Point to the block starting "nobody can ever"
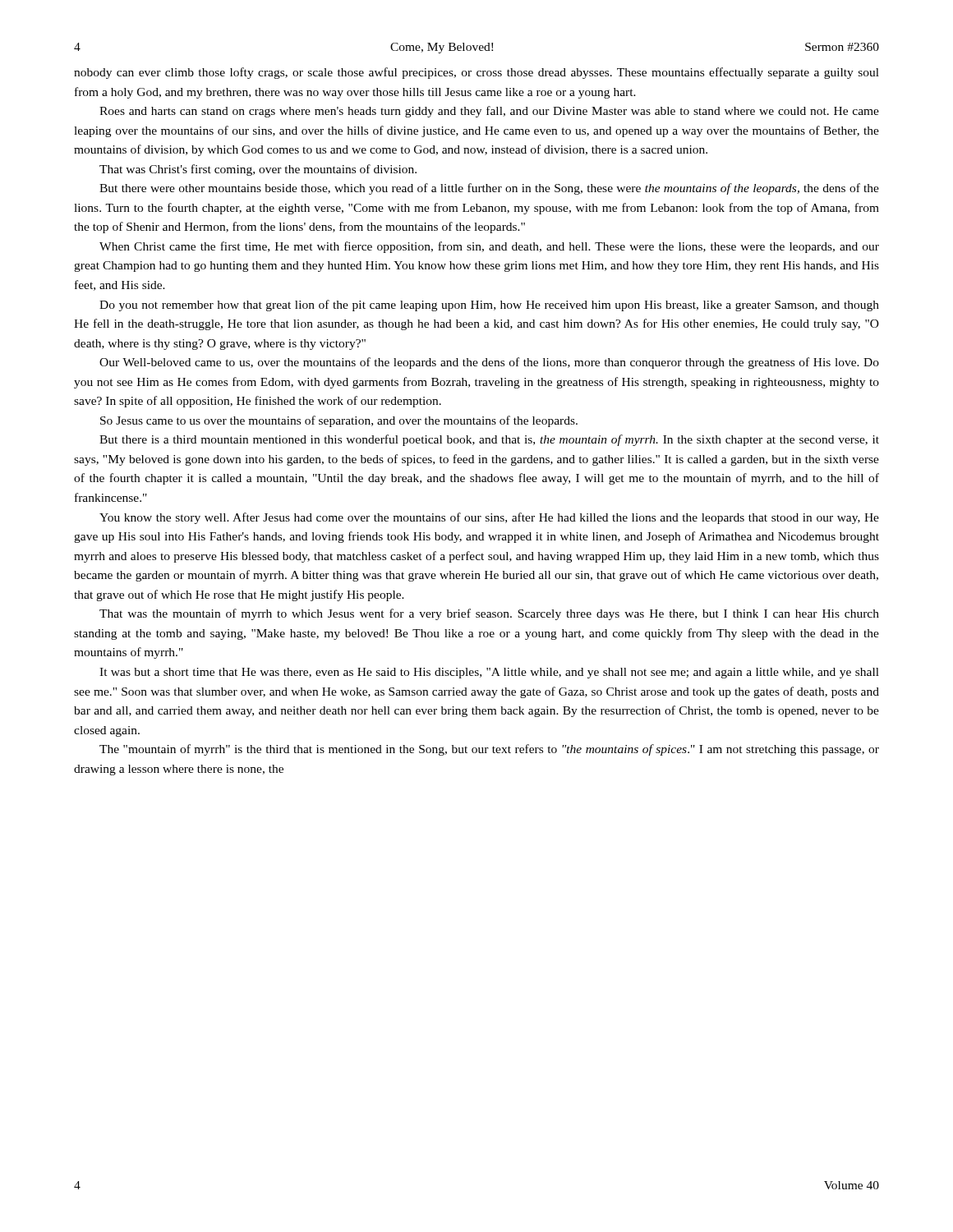Image resolution: width=953 pixels, height=1232 pixels. 476,420
